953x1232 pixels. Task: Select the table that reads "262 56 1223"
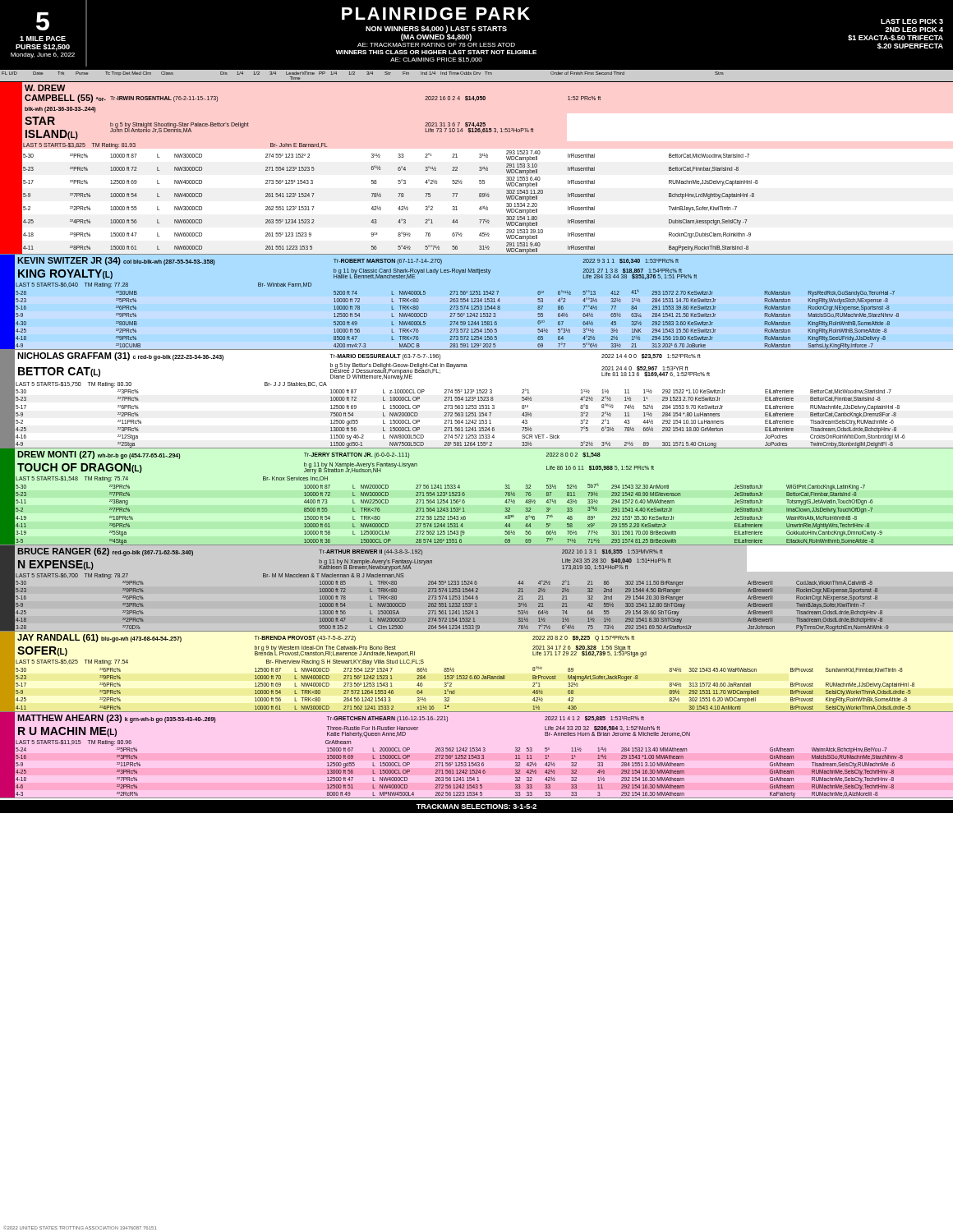[x=476, y=755]
